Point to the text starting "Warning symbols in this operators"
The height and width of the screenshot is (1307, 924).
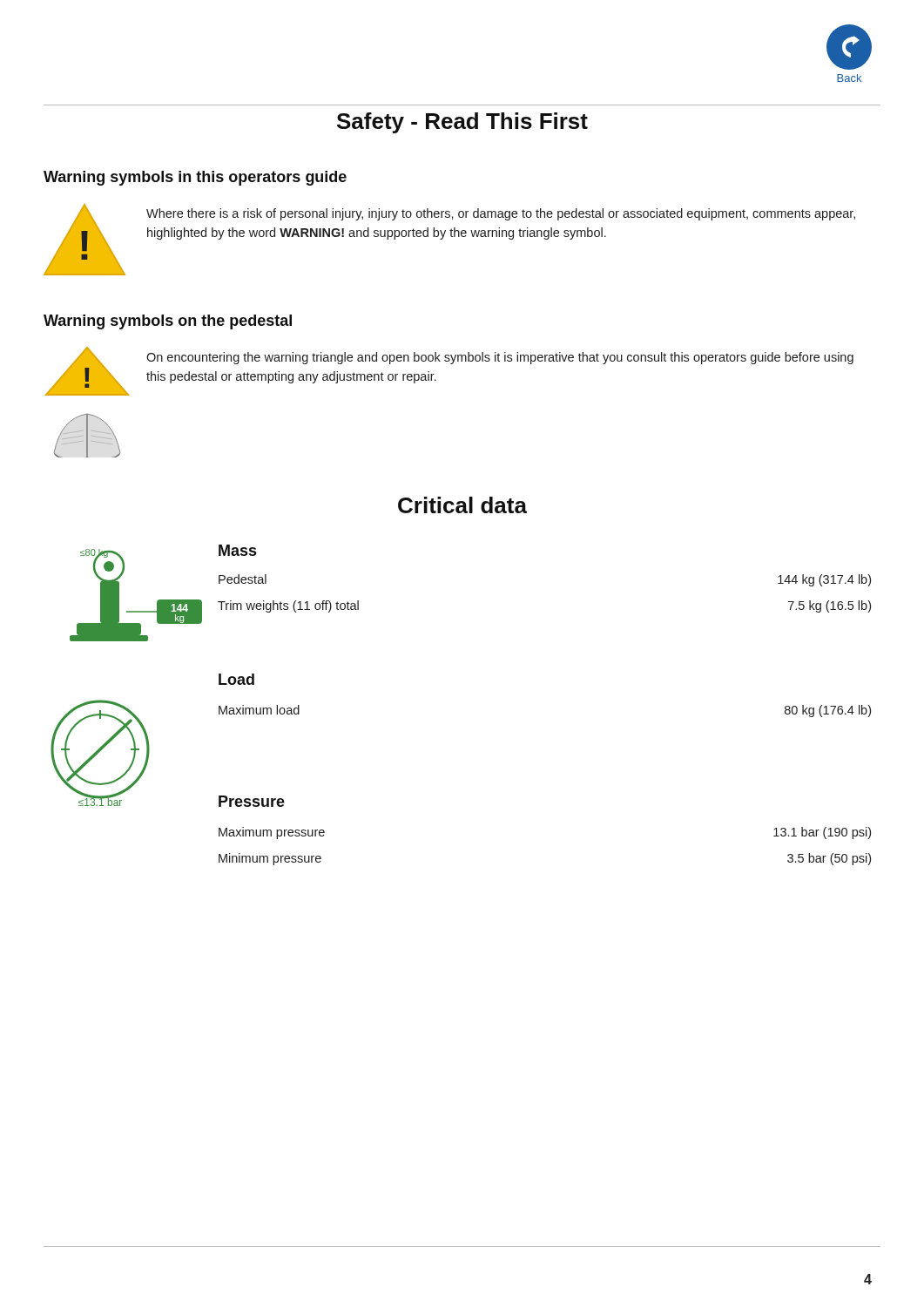(195, 177)
